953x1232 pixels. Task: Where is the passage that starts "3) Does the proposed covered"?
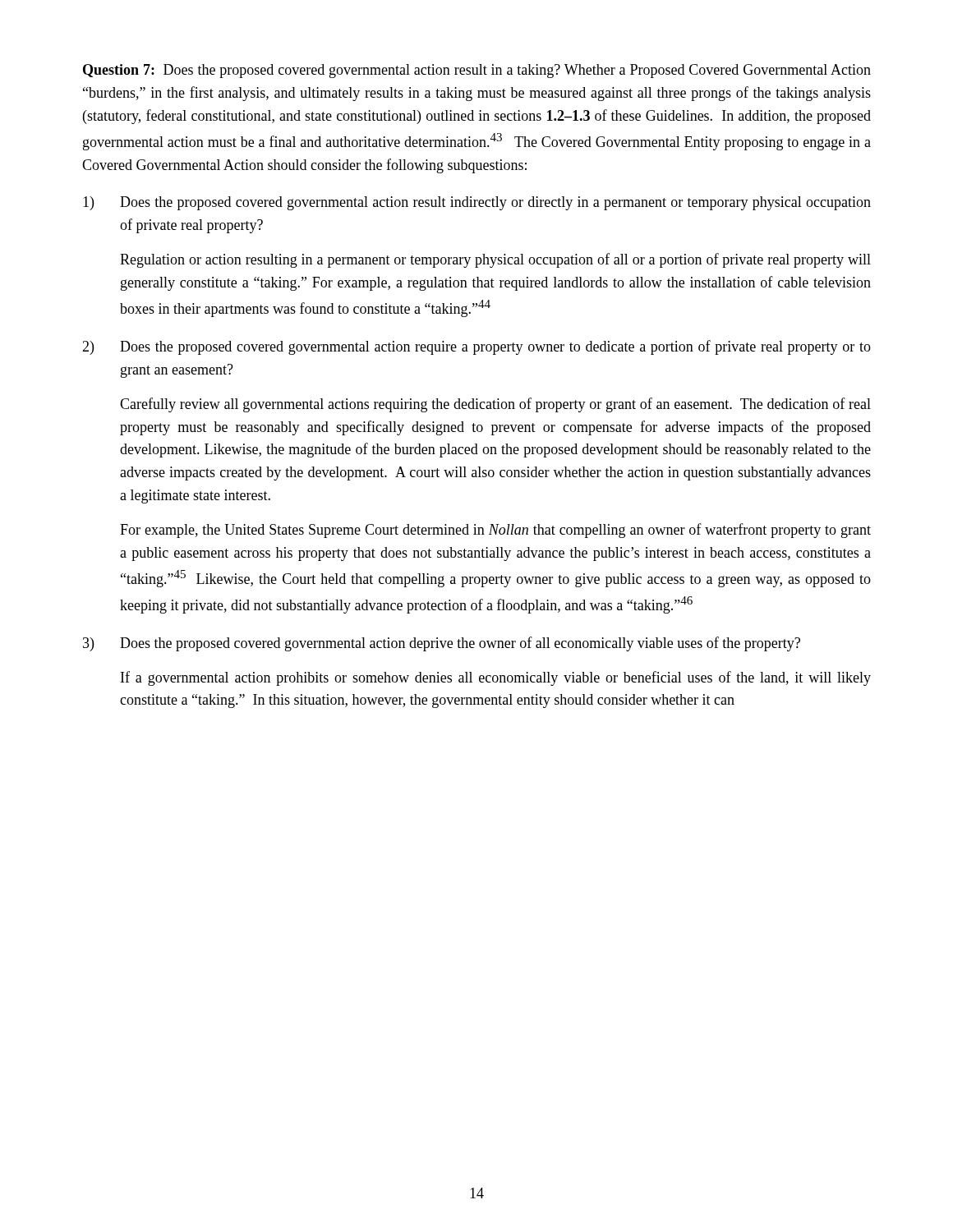pos(476,644)
